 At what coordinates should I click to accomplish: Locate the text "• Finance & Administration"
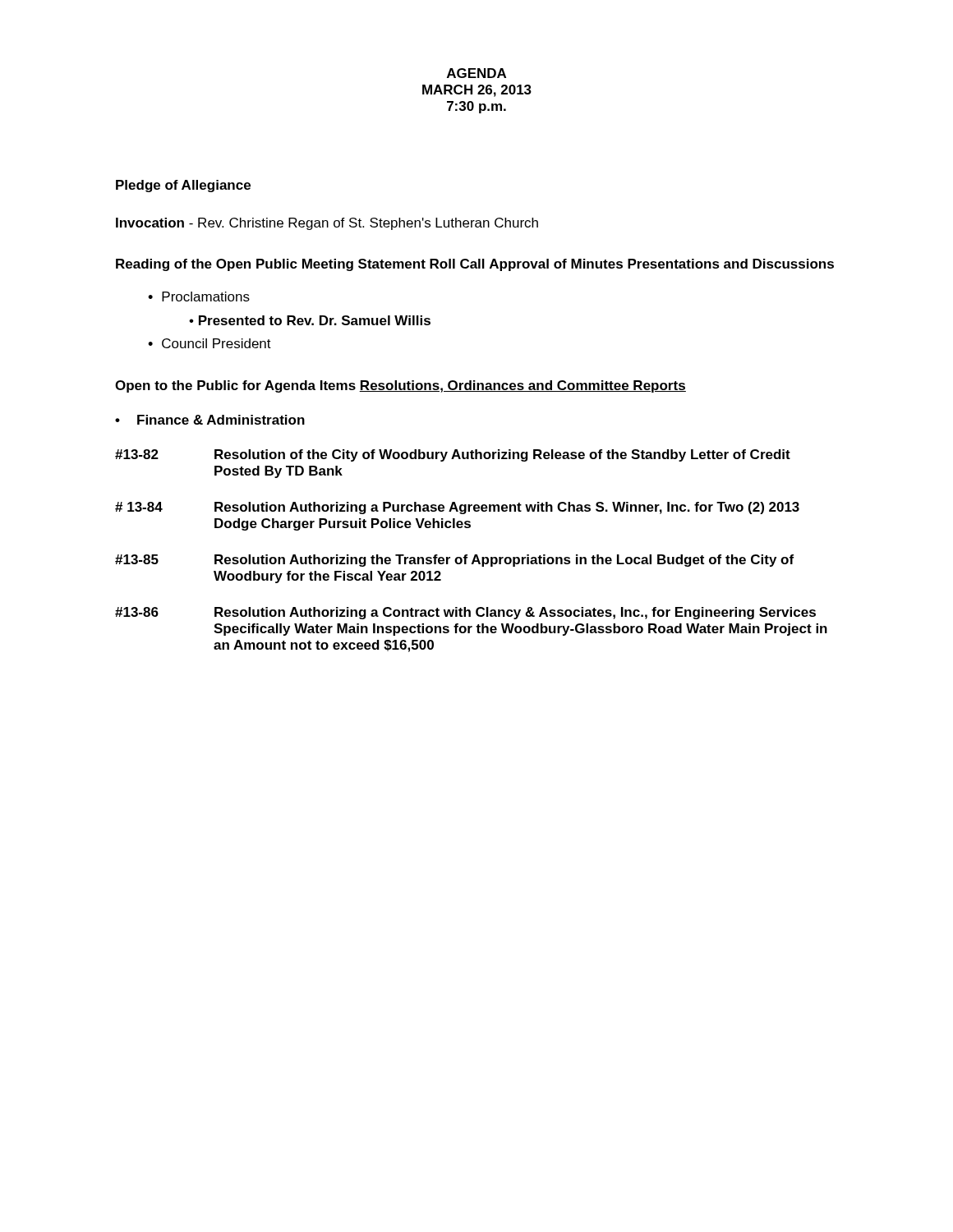click(210, 421)
